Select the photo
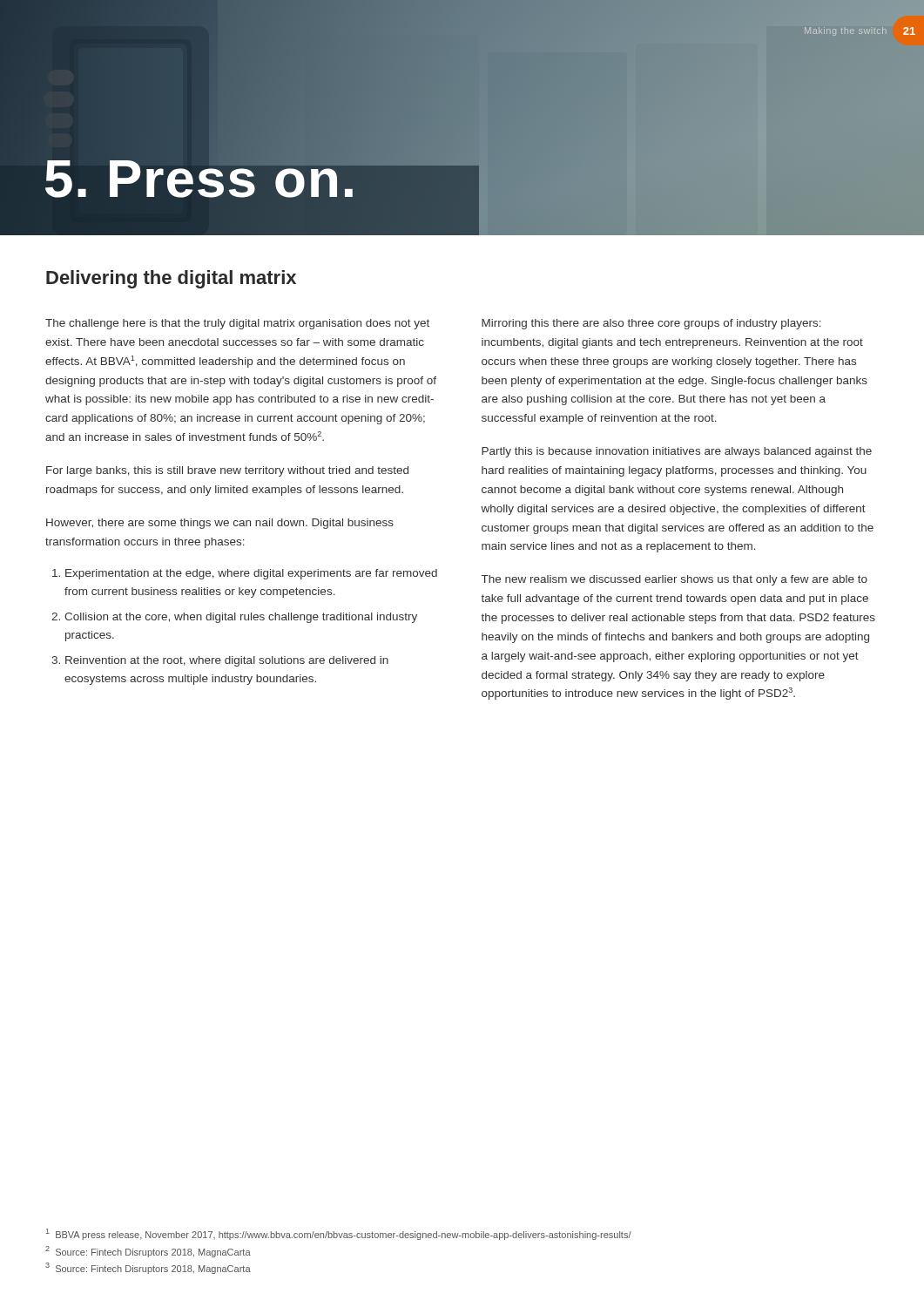 [x=462, y=118]
